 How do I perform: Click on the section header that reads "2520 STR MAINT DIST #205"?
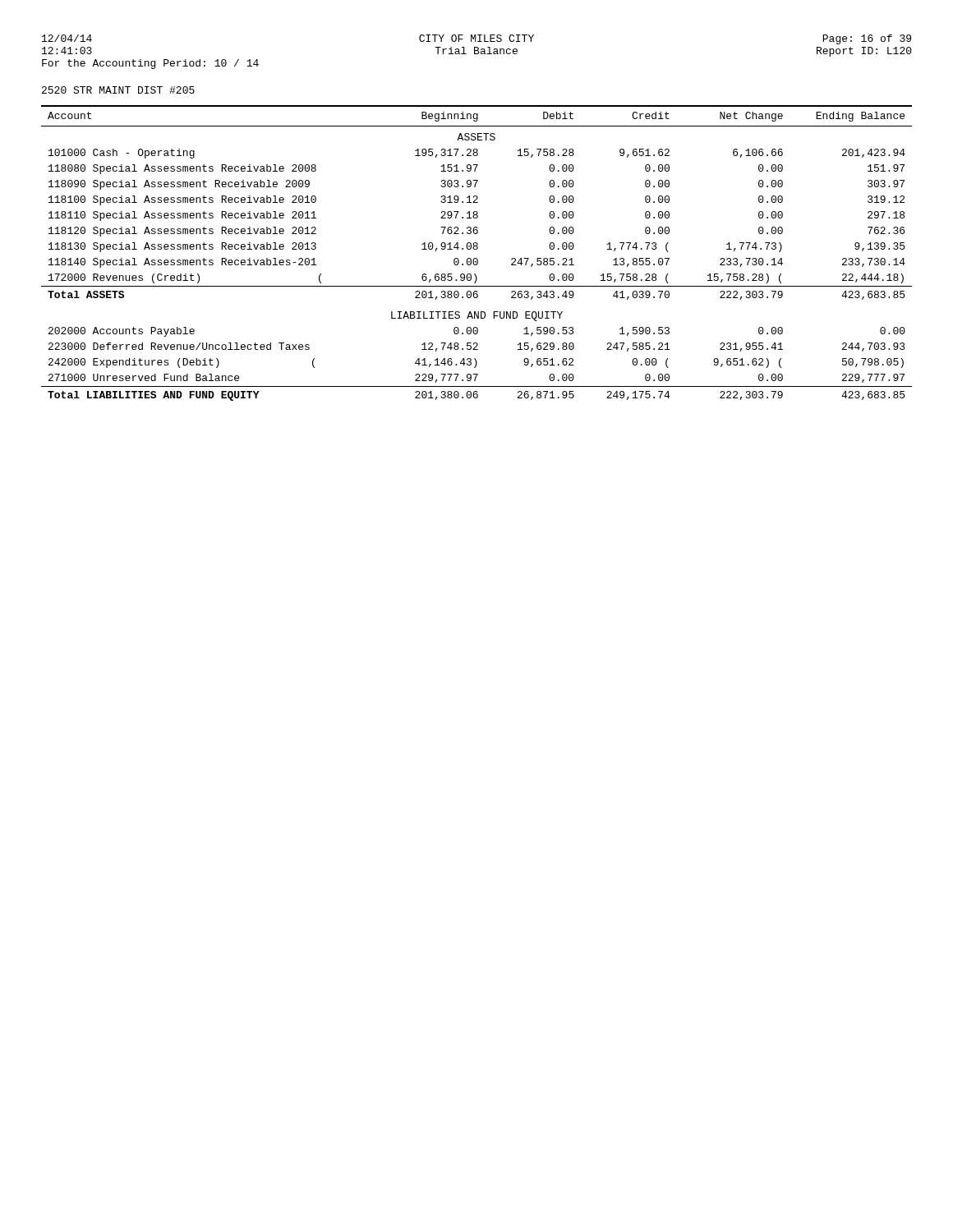tap(118, 91)
